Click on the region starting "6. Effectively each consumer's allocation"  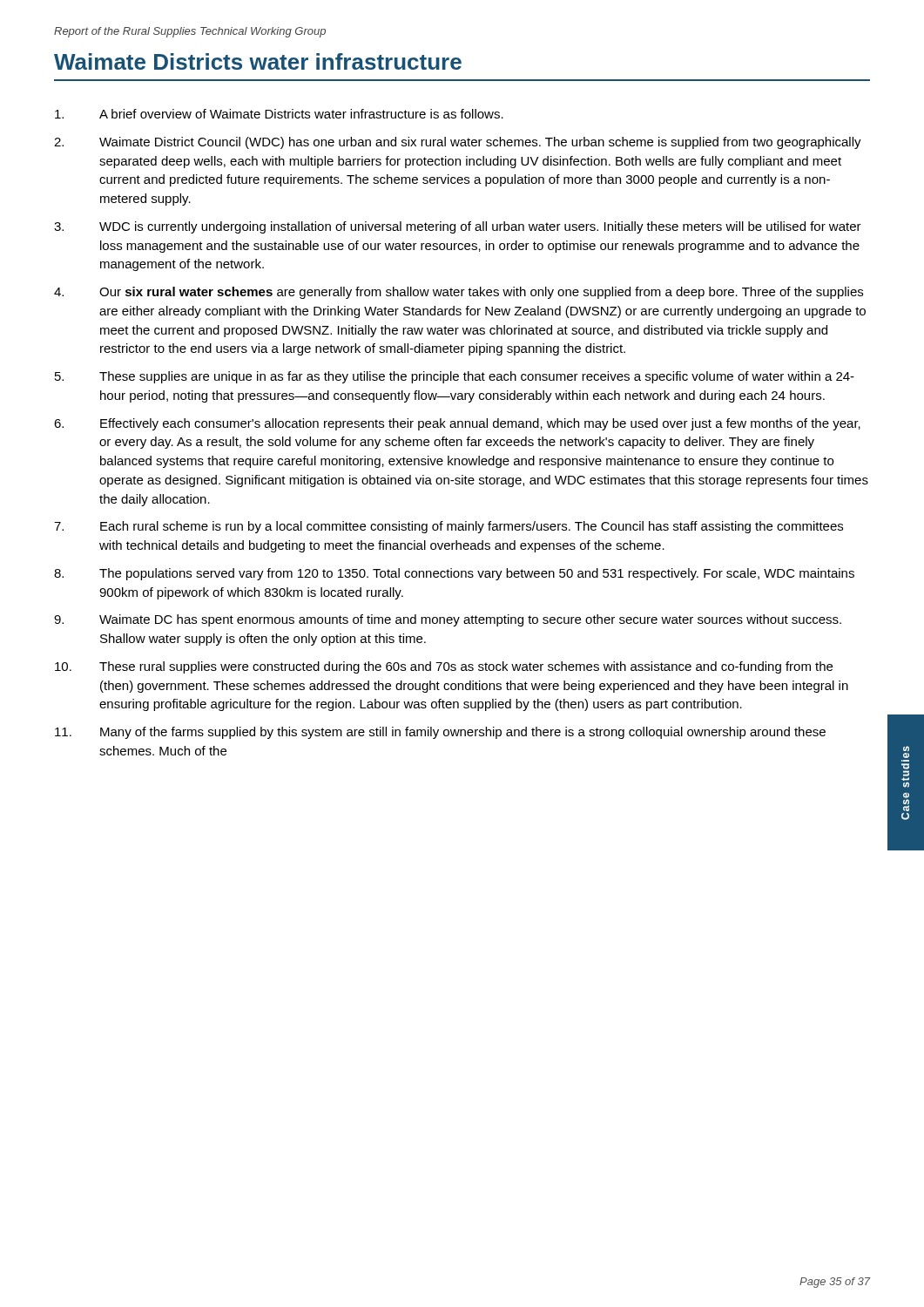[x=462, y=461]
